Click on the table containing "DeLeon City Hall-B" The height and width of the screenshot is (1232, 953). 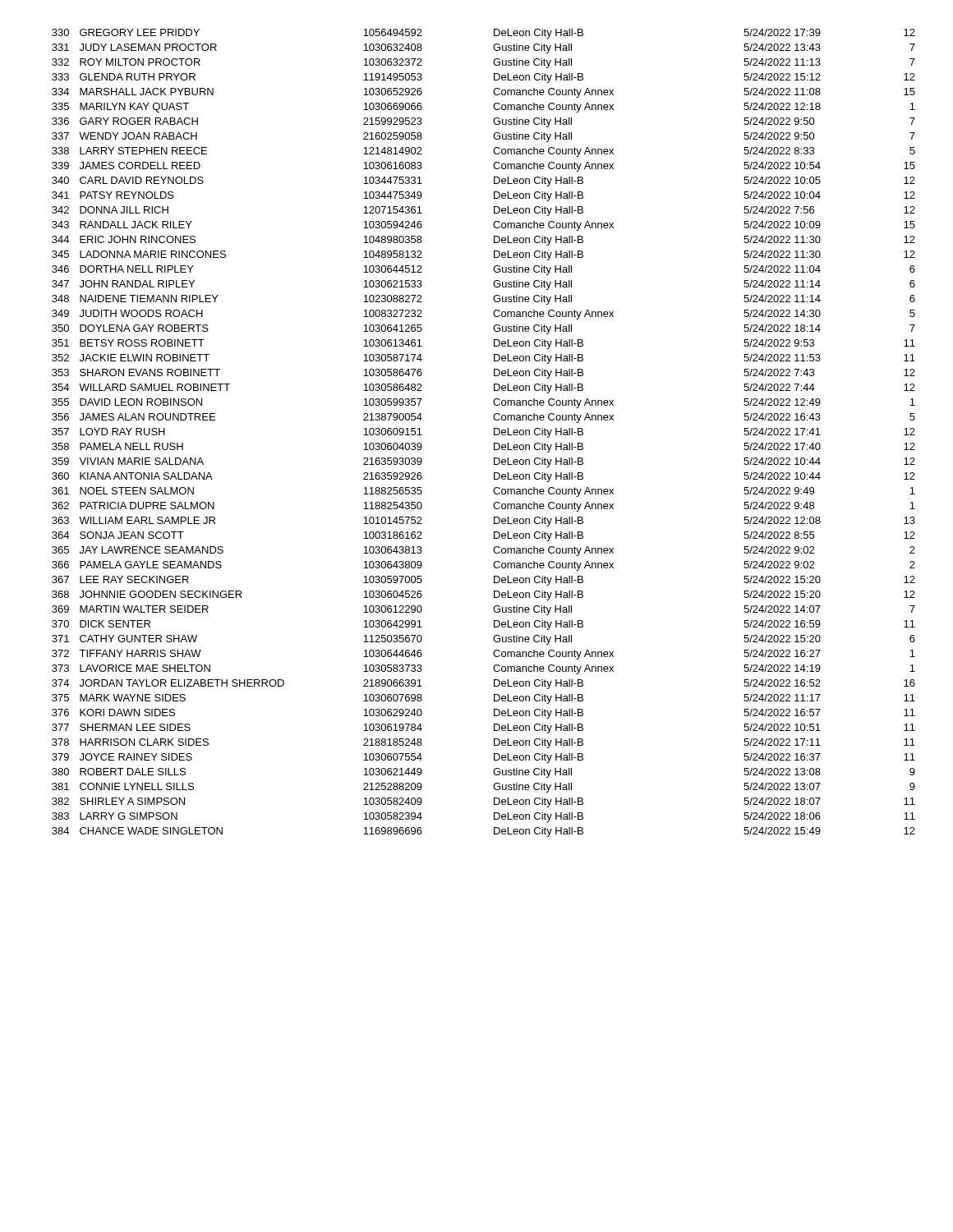click(x=476, y=431)
